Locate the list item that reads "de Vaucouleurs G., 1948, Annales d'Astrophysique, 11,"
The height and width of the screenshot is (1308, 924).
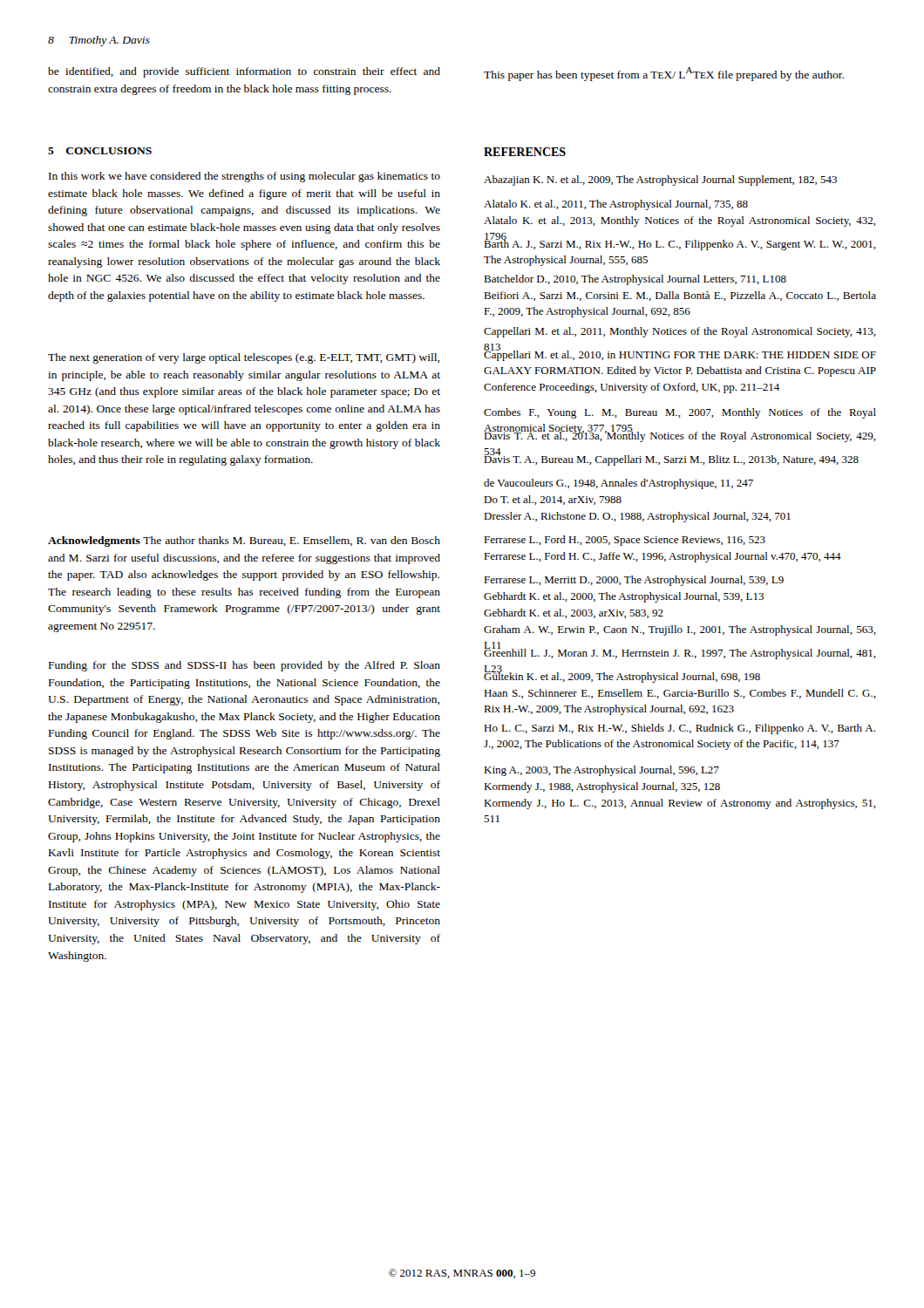[x=680, y=483]
